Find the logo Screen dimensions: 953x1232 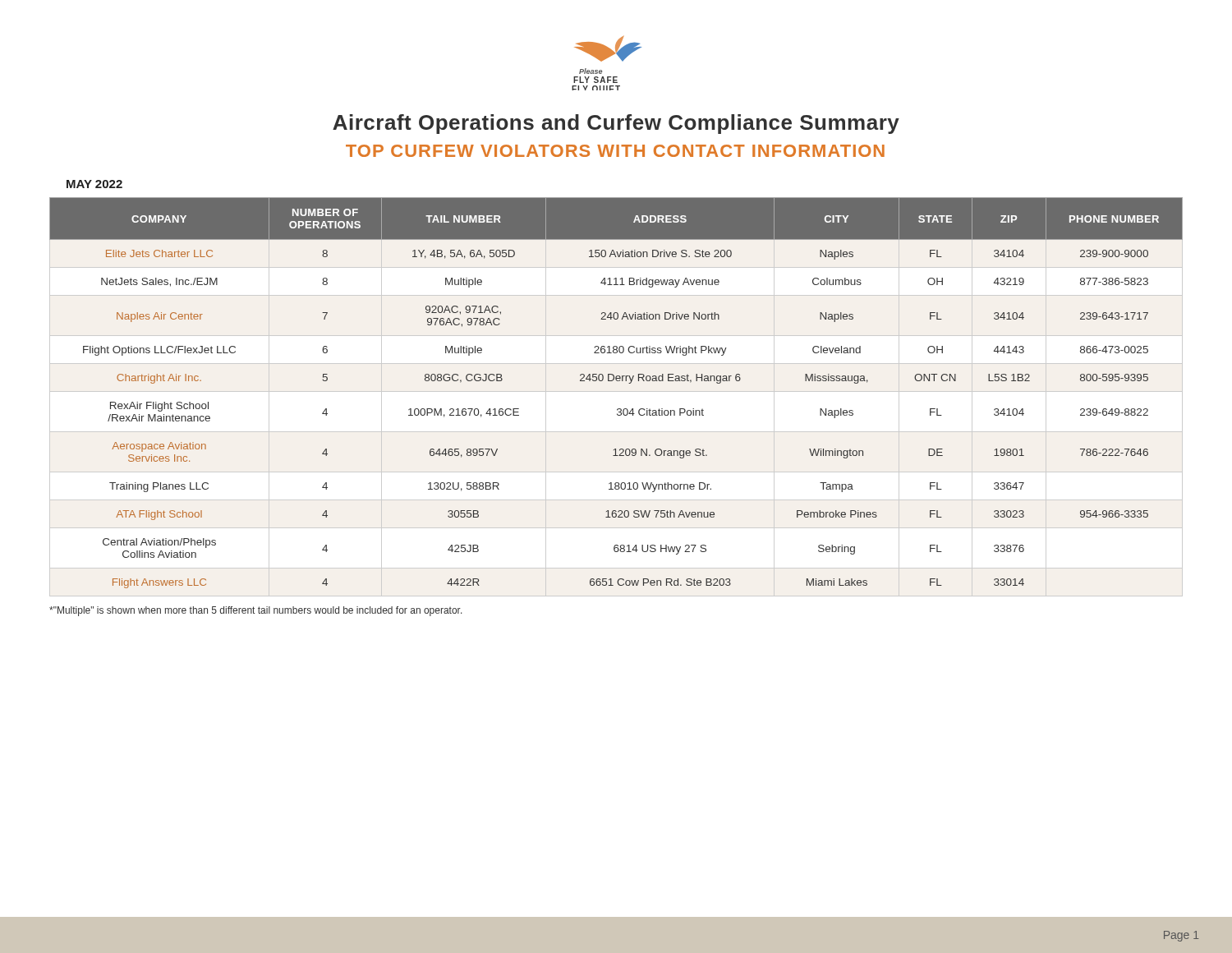coord(616,51)
